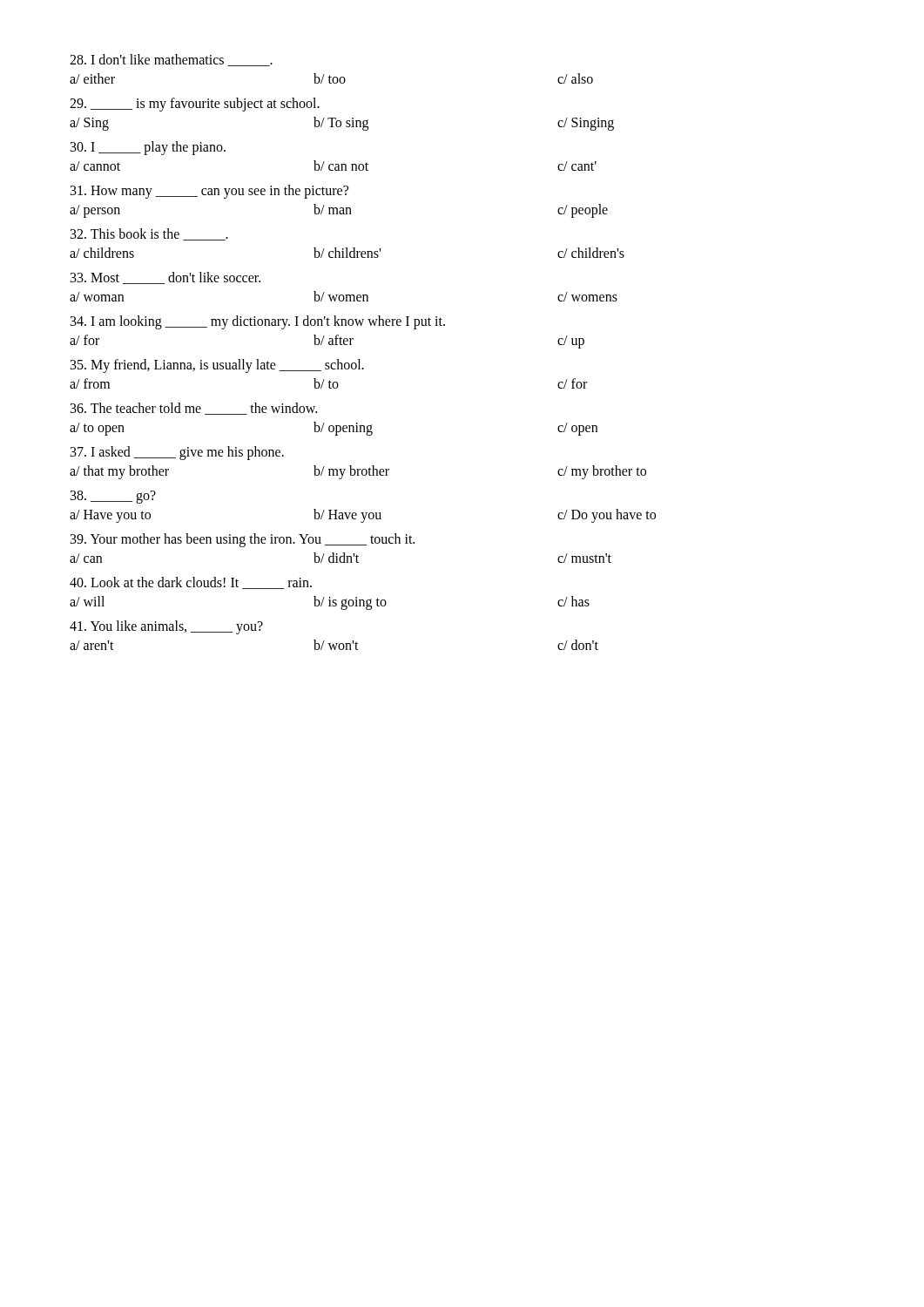Screen dimensions: 1307x924
Task: Select the passage starting "33. Most ______ don't like soccer."
Action: (x=166, y=278)
